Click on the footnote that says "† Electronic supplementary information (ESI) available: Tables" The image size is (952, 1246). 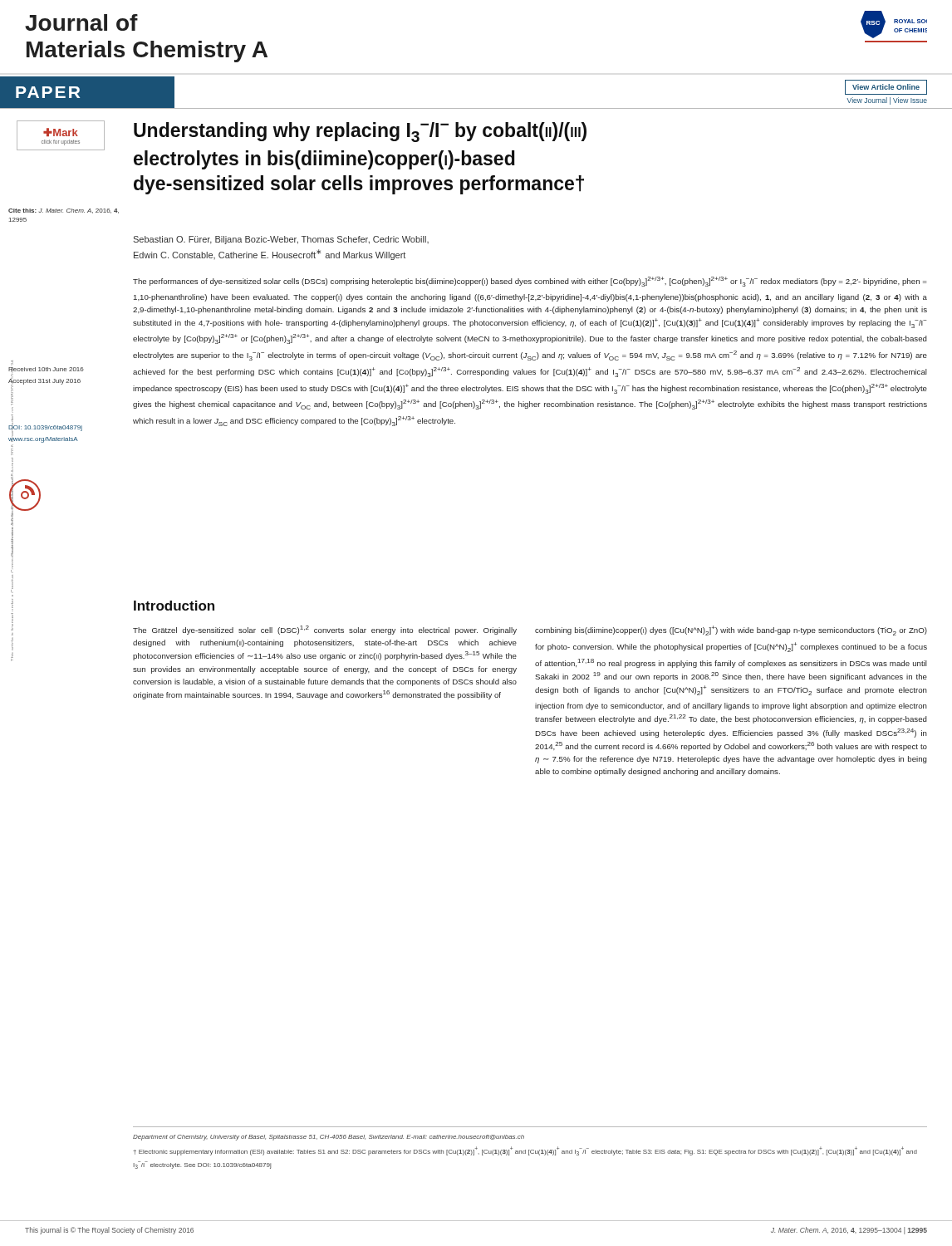click(x=525, y=1158)
